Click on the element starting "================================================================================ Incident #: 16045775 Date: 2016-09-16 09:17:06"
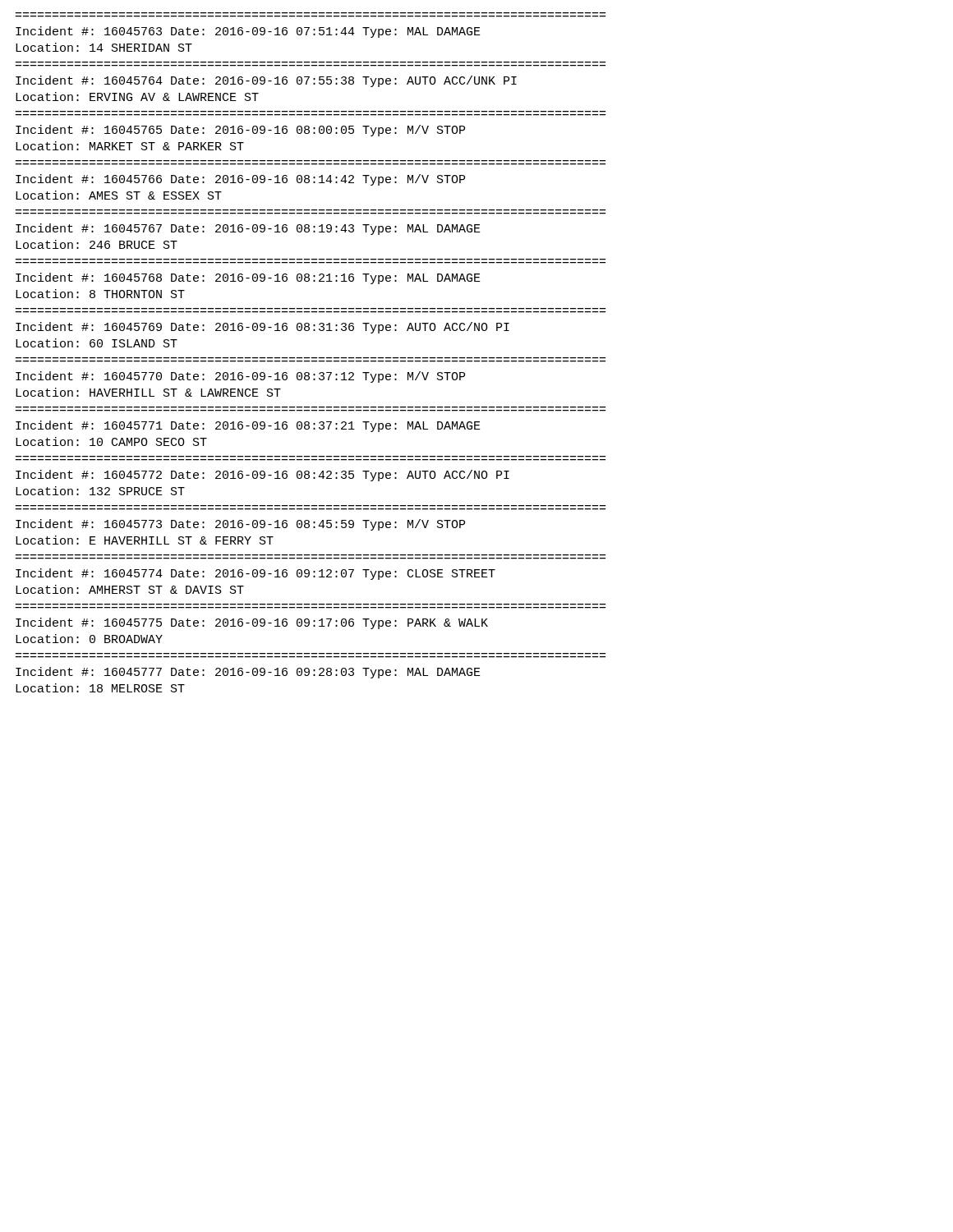 [476, 624]
